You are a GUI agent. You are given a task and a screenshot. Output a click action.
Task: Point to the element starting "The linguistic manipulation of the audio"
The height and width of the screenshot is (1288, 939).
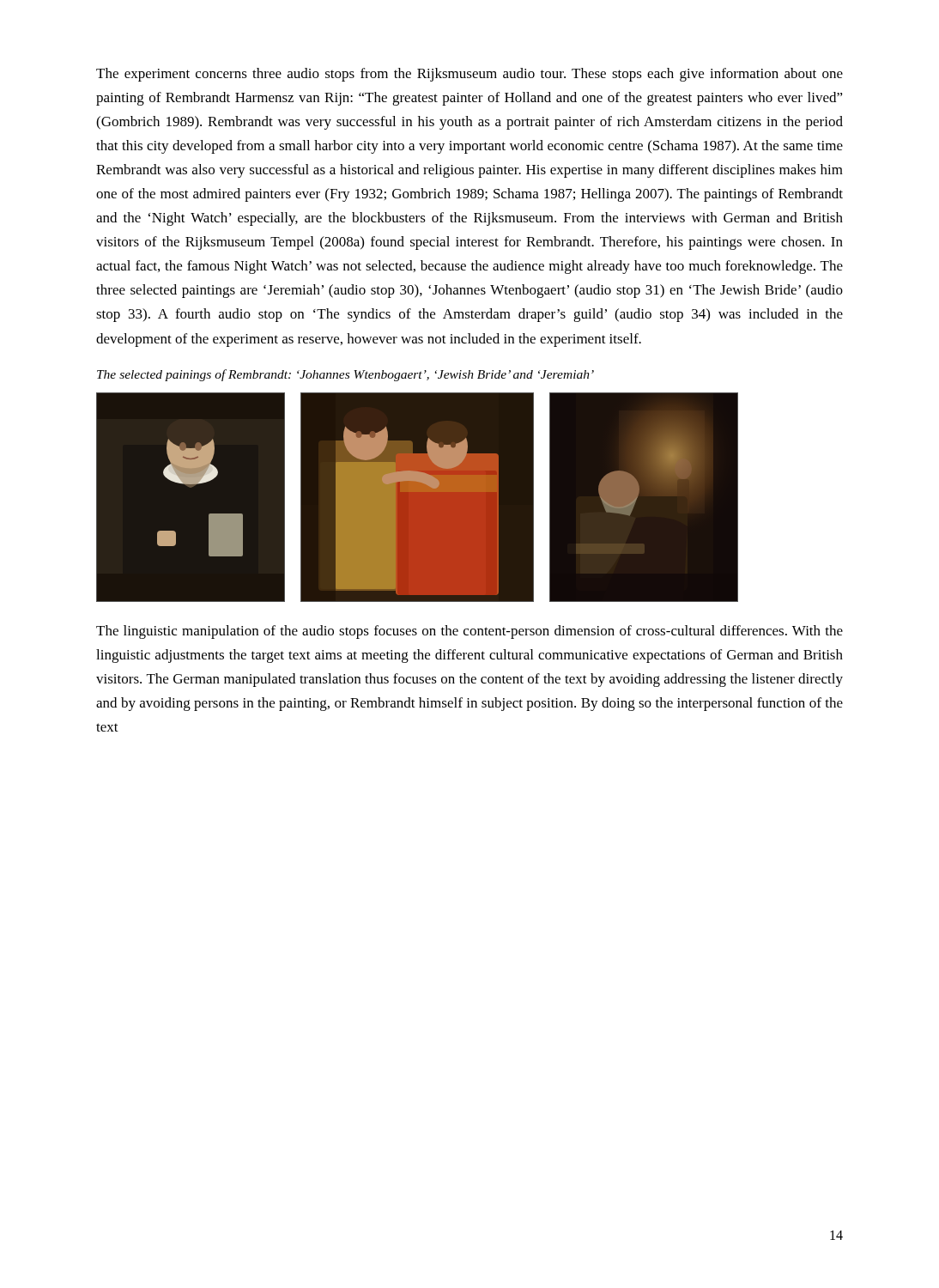[470, 678]
